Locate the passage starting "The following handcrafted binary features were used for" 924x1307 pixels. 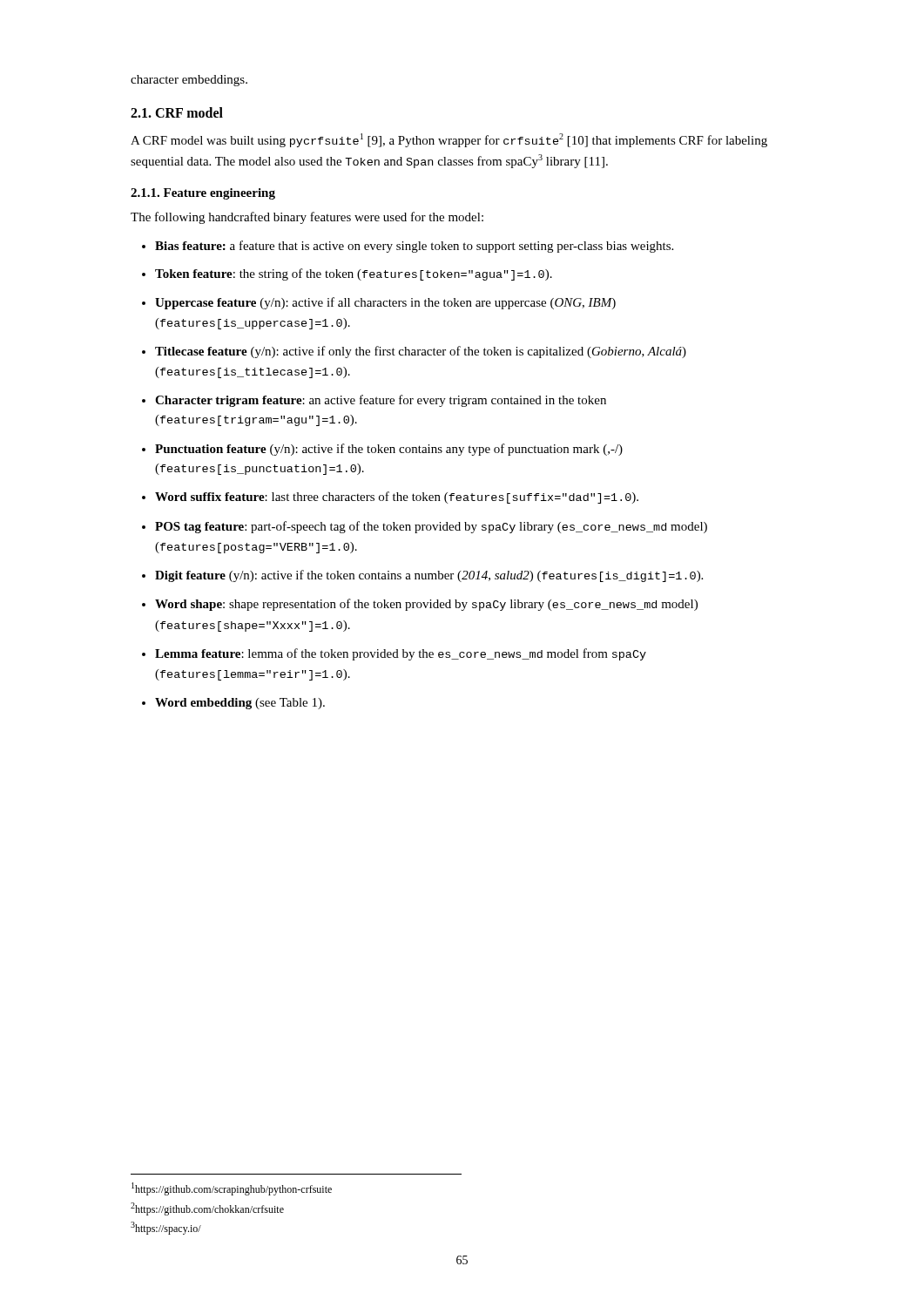(462, 217)
